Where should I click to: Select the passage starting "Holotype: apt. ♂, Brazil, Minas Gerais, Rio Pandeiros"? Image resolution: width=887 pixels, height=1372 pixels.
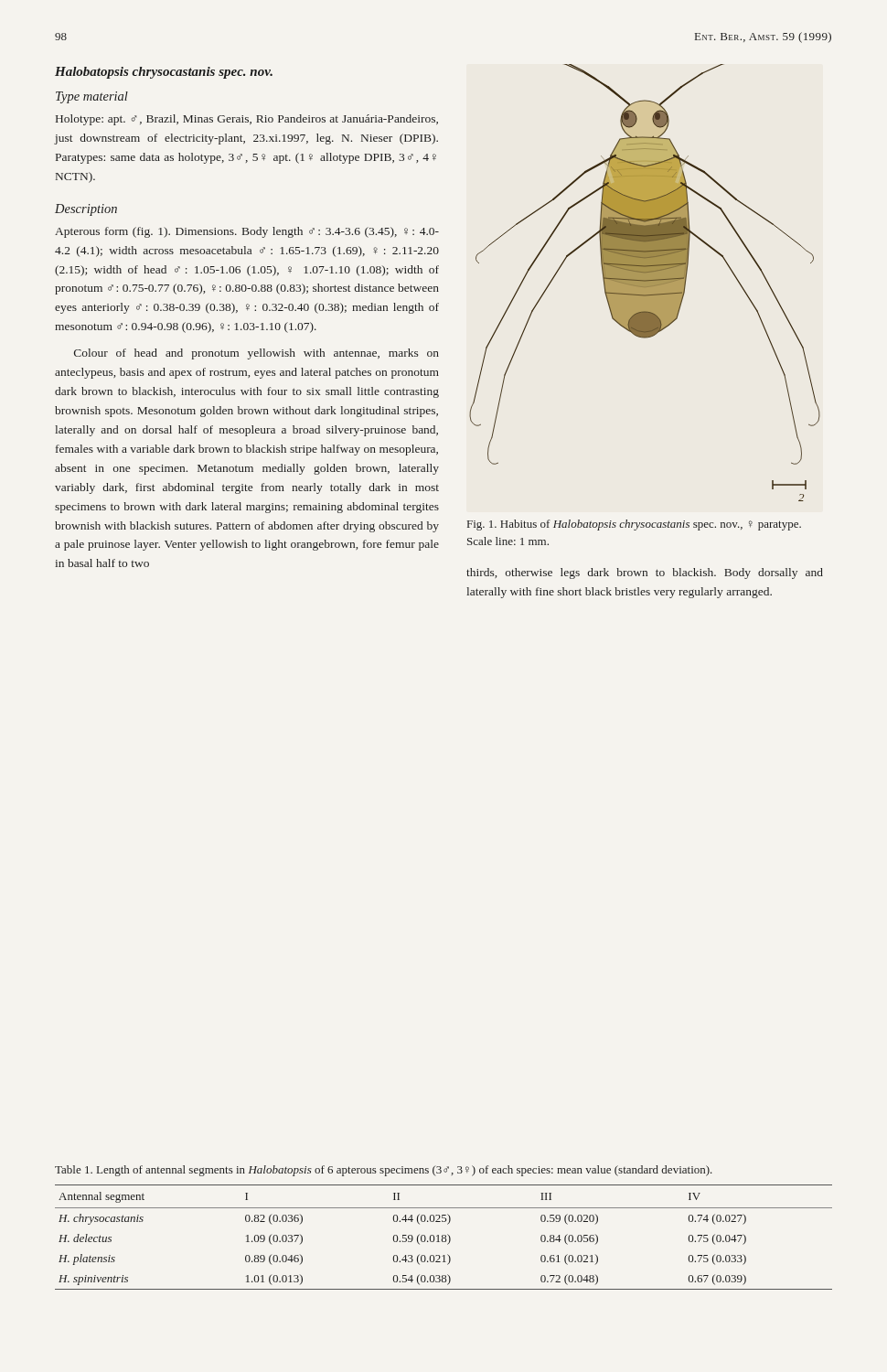[247, 148]
